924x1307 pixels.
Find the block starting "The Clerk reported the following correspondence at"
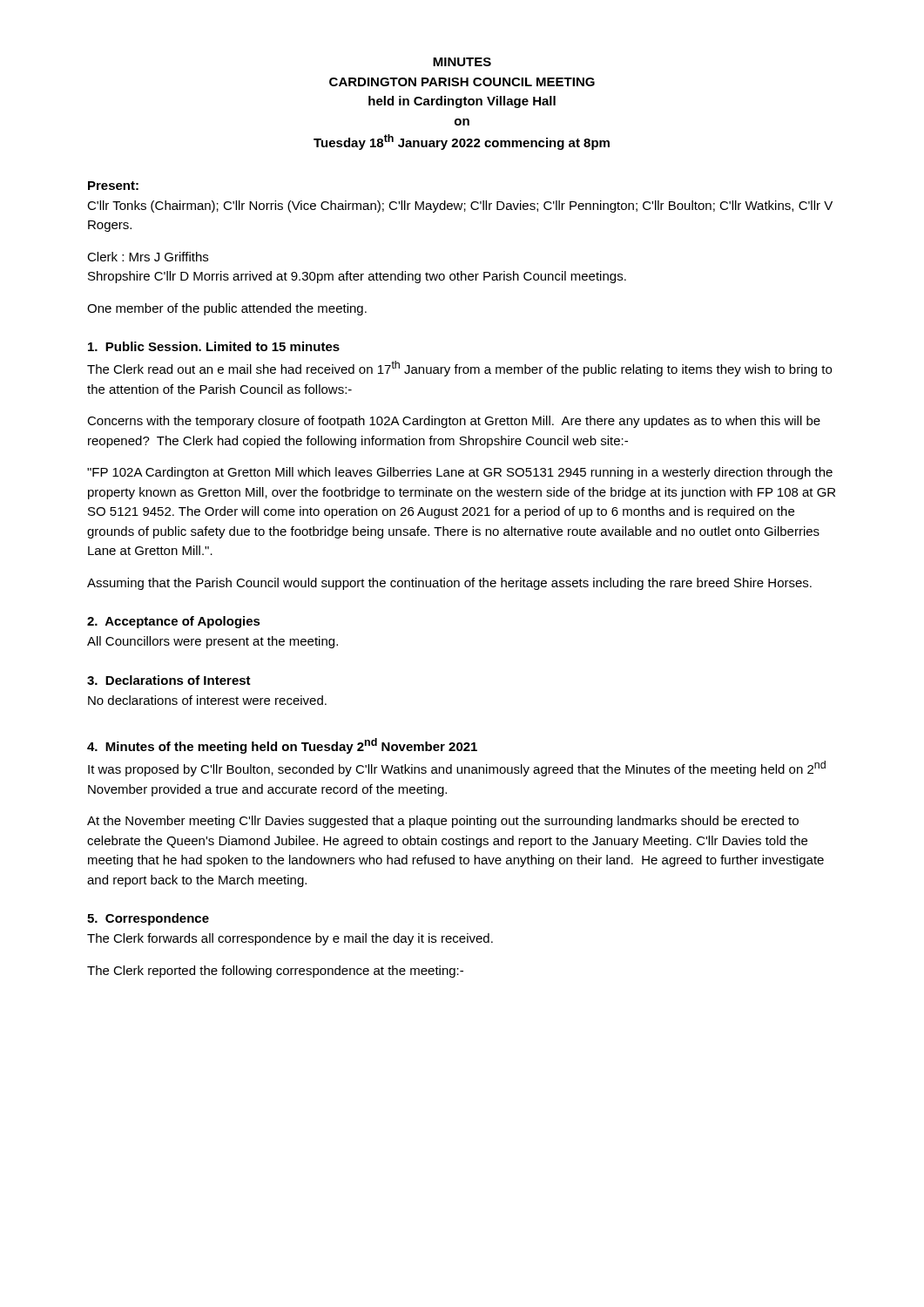click(x=276, y=970)
